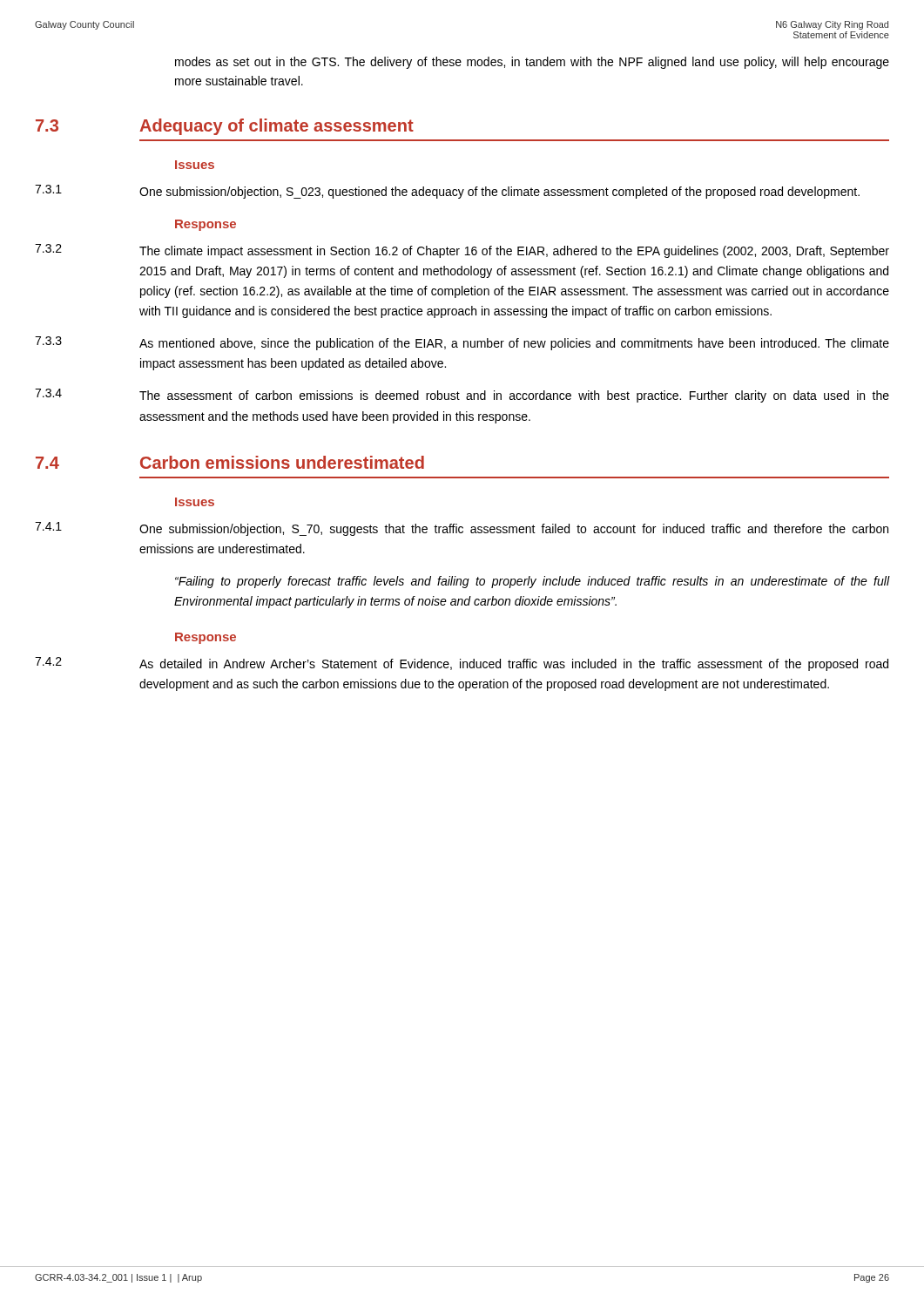Image resolution: width=924 pixels, height=1307 pixels.
Task: Locate the element starting "3.3 As mentioned above, since the publication of"
Action: tap(462, 354)
